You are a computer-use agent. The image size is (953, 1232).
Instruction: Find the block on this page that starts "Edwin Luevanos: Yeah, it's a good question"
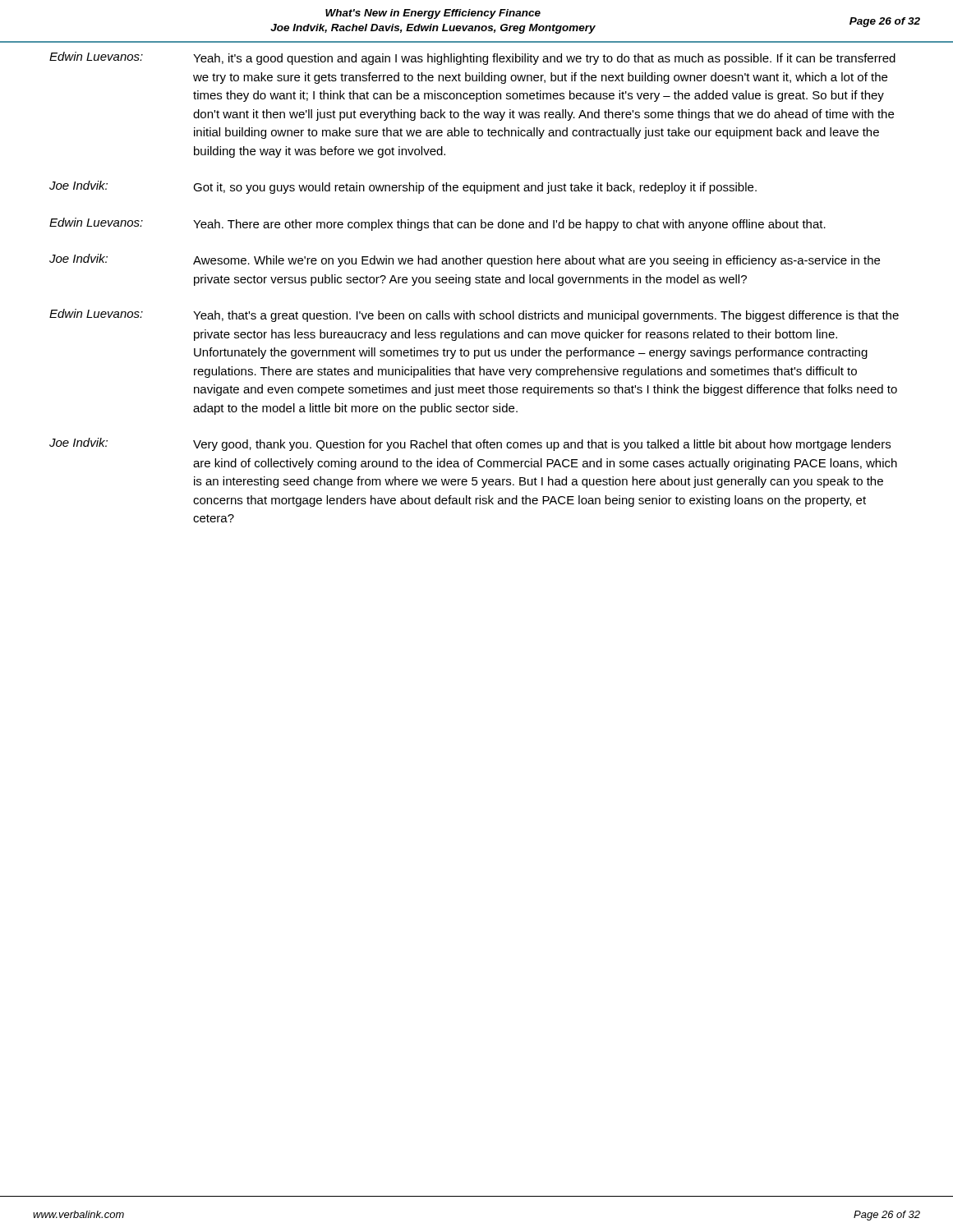click(x=476, y=105)
